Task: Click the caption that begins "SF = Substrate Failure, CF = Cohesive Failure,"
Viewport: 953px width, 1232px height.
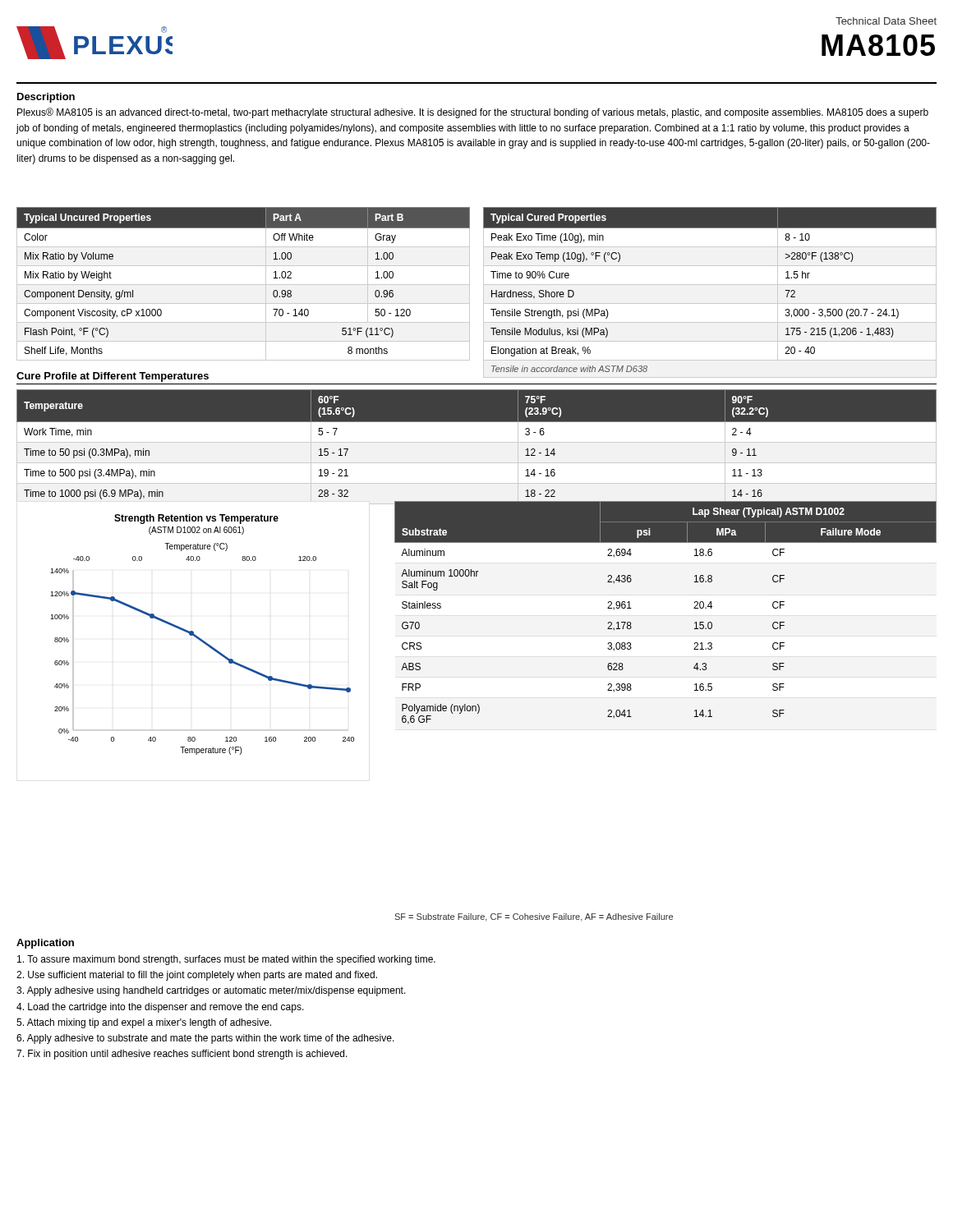Action: coord(534,917)
